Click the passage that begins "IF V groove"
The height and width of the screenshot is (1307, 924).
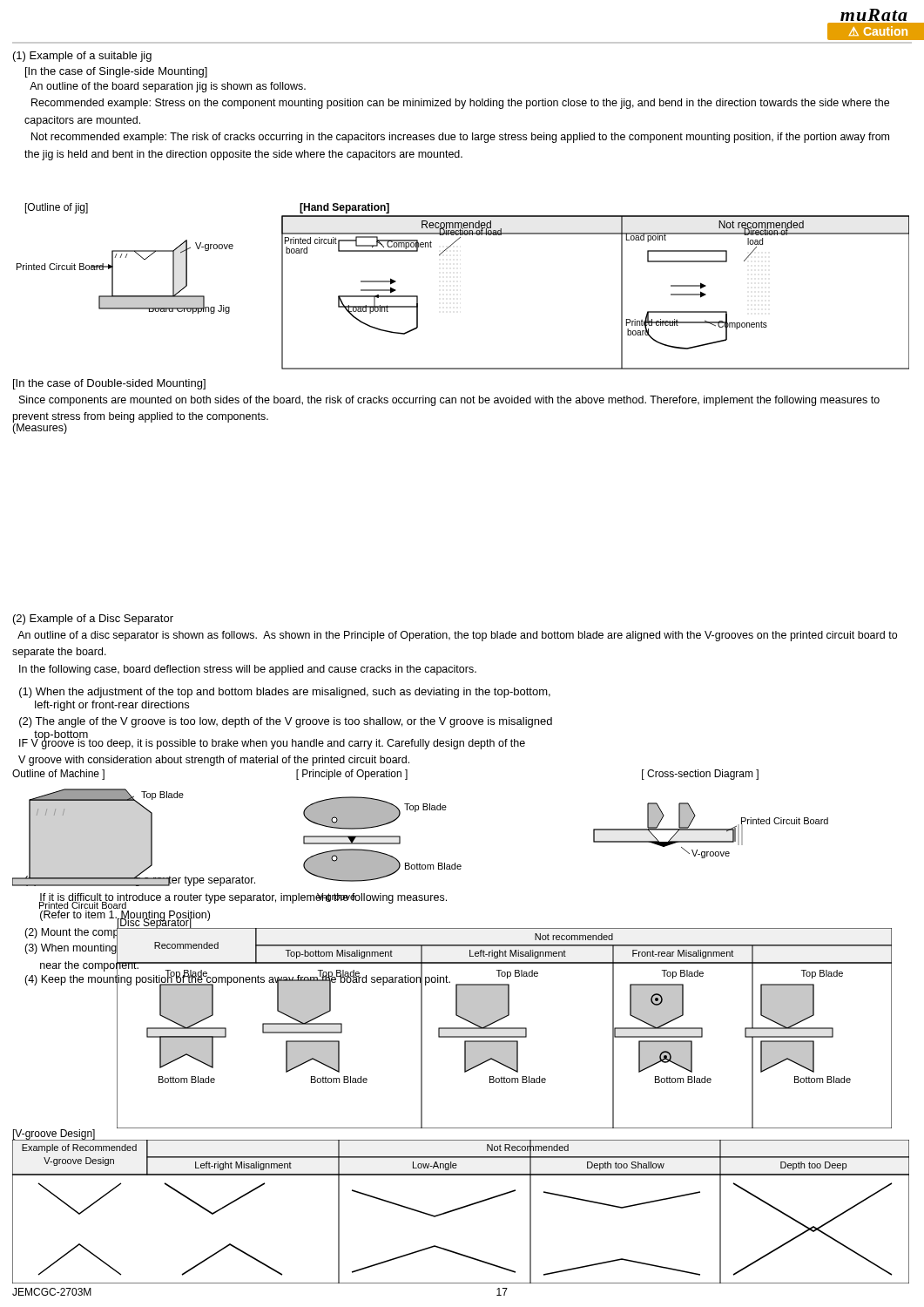point(269,752)
